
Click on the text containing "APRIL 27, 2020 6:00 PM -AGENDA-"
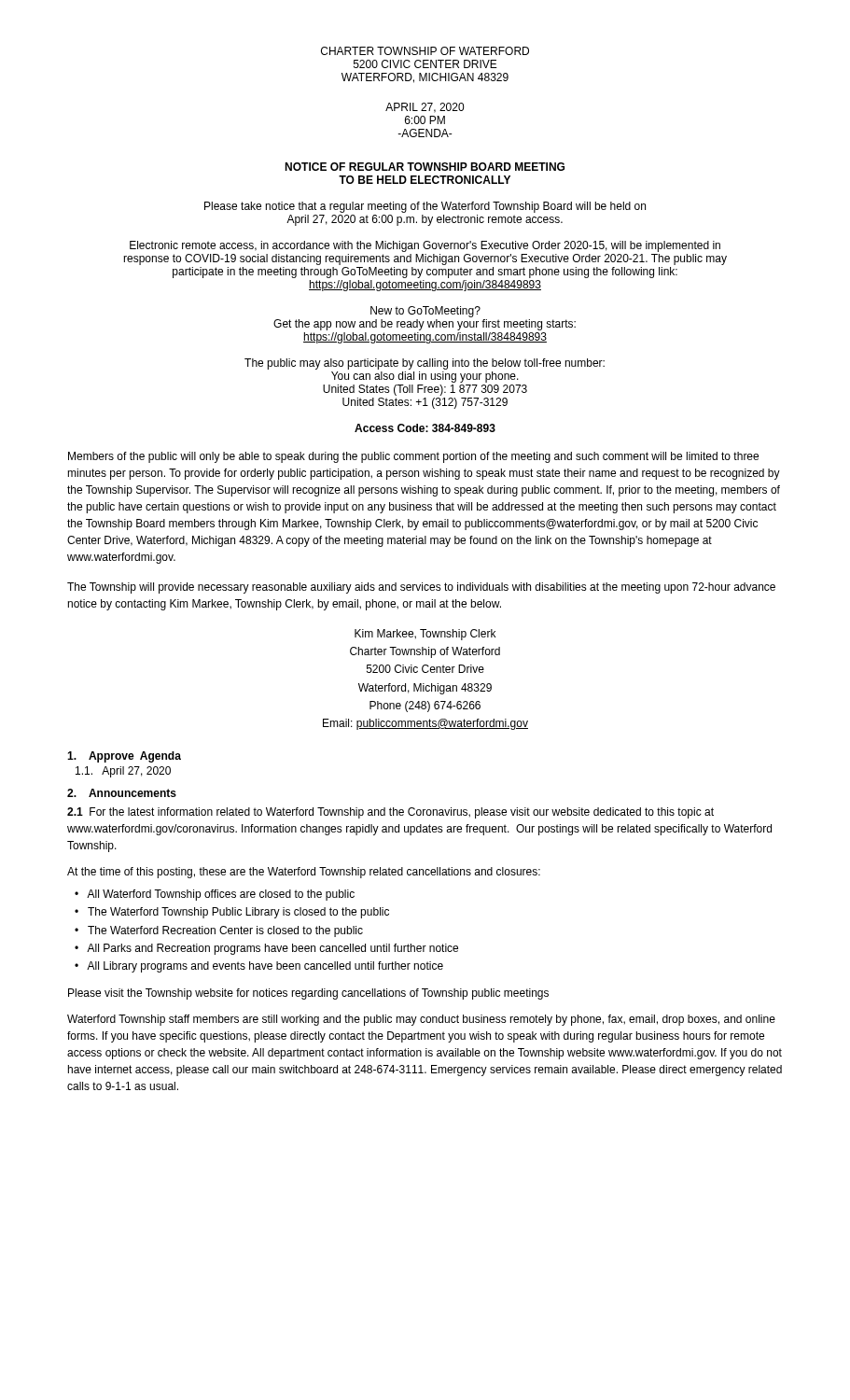[425, 120]
